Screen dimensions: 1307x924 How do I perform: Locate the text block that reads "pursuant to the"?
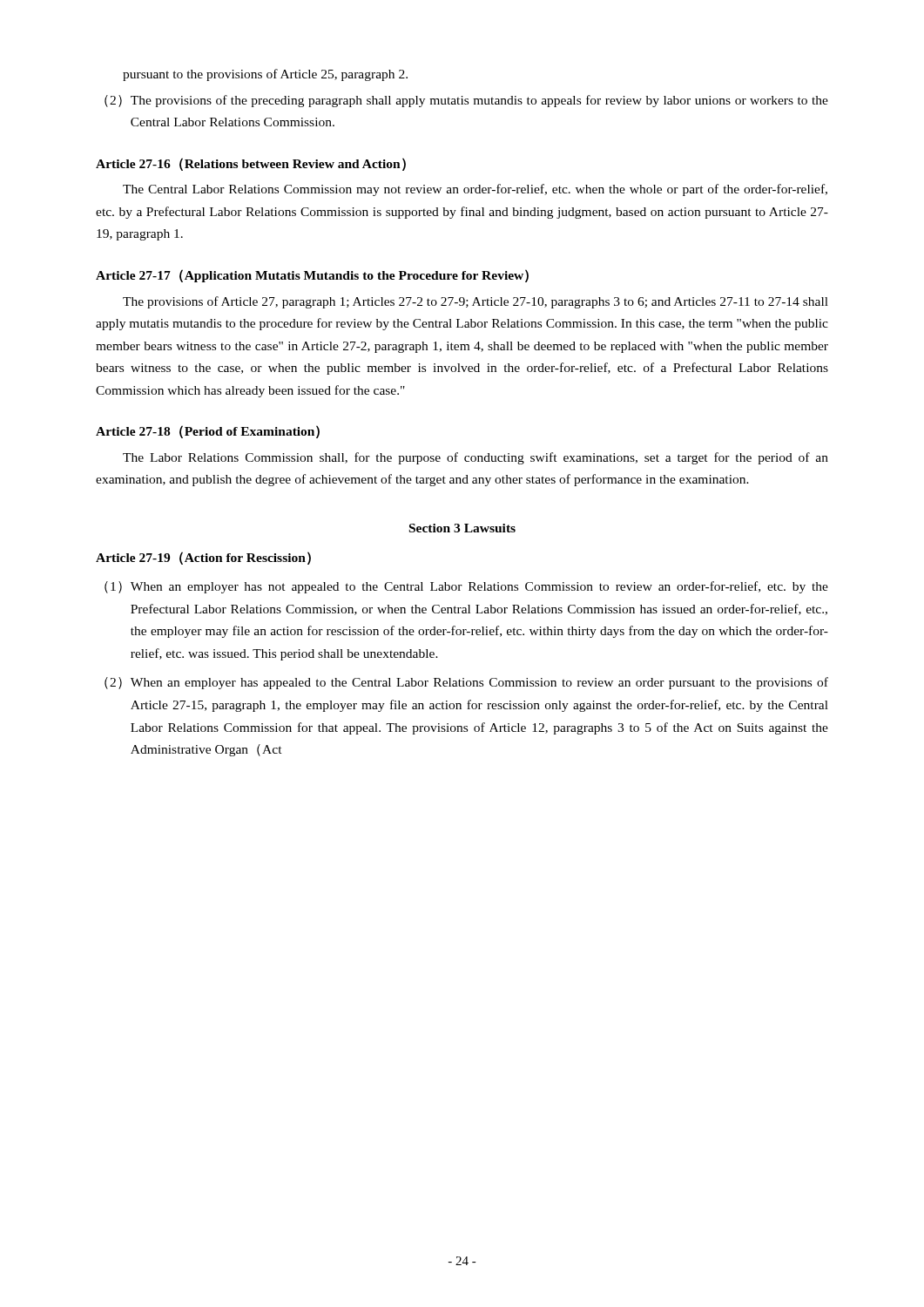(x=266, y=74)
